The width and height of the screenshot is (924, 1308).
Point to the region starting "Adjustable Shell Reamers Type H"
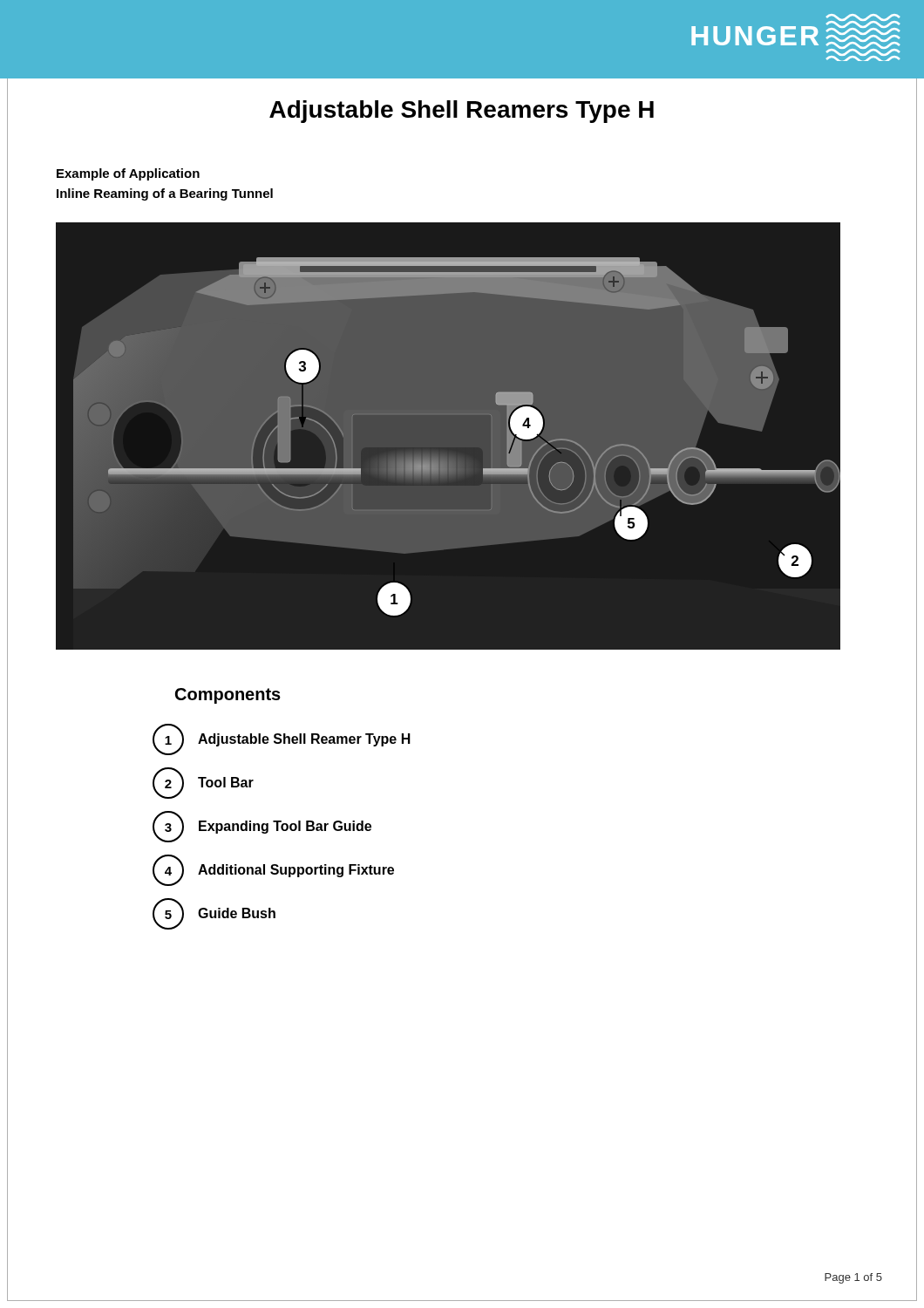point(462,109)
